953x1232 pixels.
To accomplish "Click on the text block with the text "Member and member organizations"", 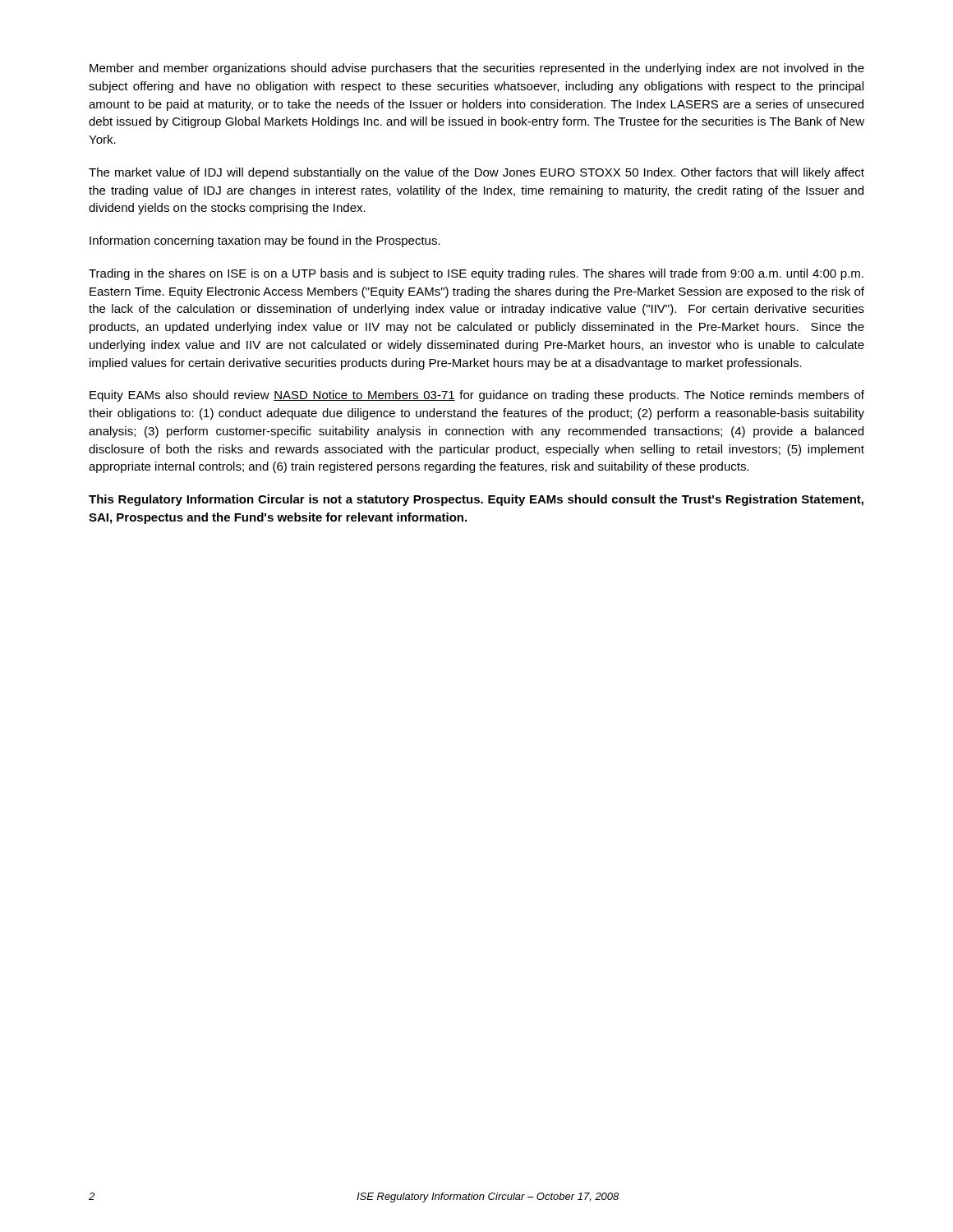I will [x=476, y=103].
